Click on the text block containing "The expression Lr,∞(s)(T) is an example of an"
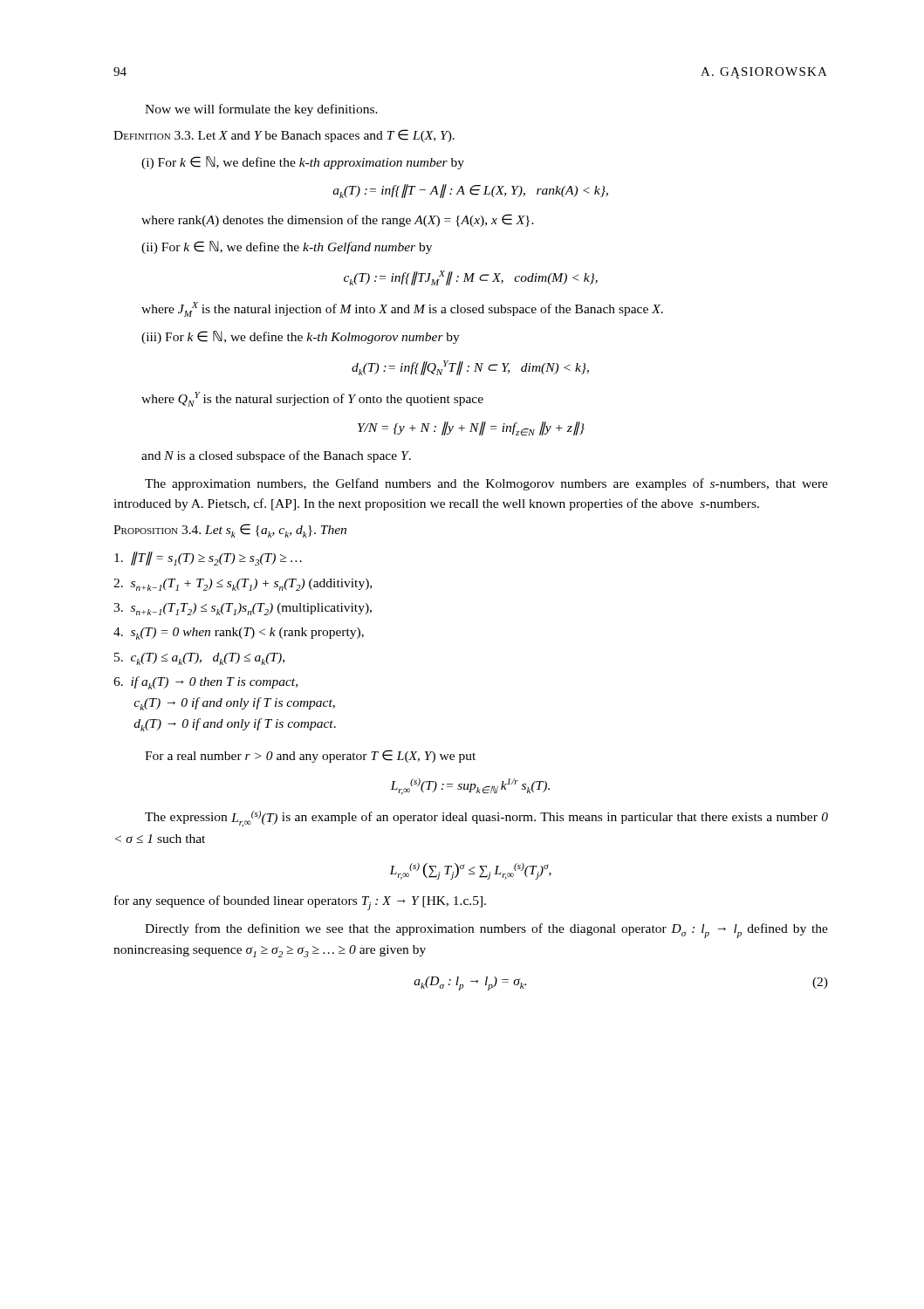This screenshot has height=1309, width=924. click(x=471, y=859)
